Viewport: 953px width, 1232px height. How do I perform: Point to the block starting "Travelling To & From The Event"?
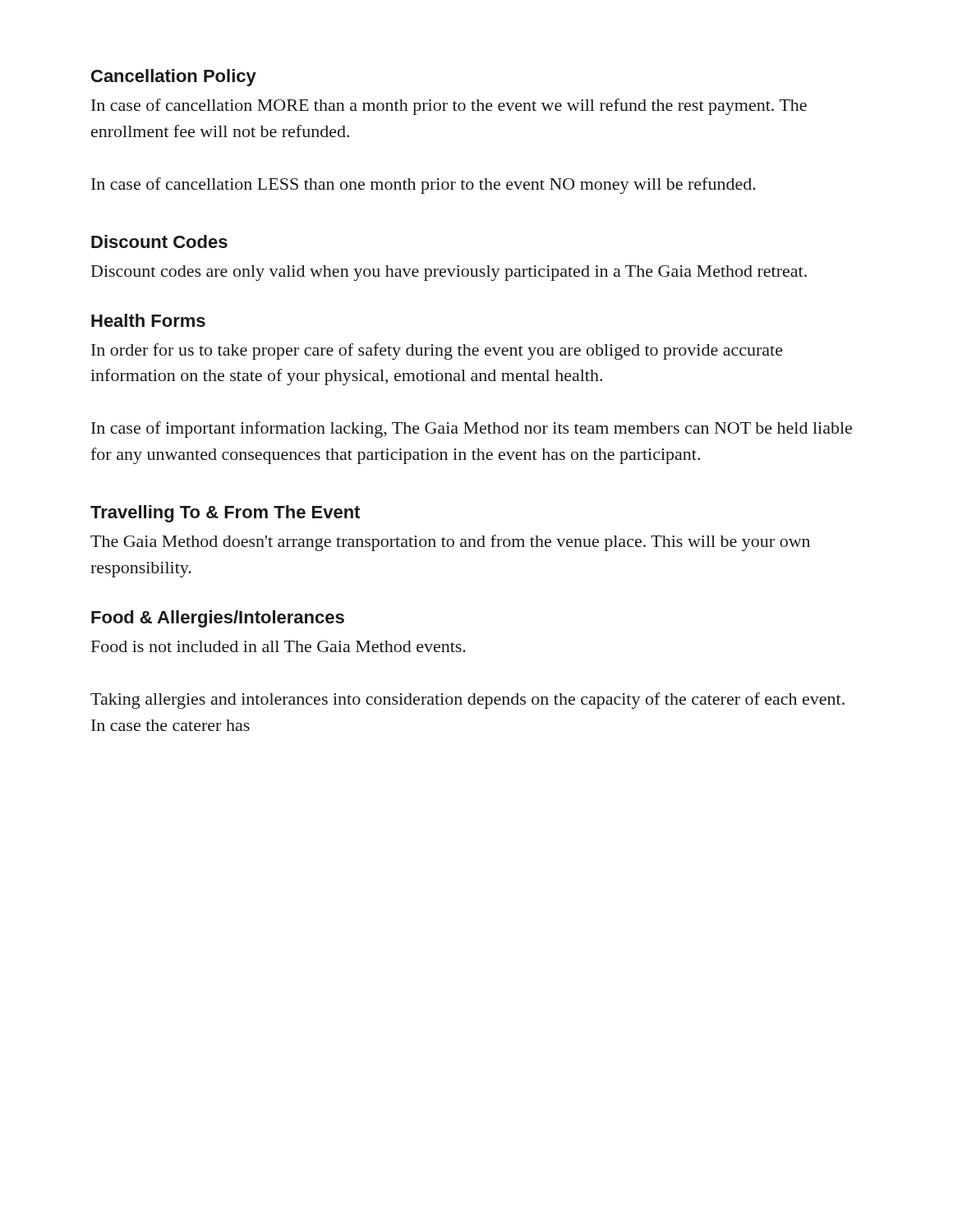225,512
